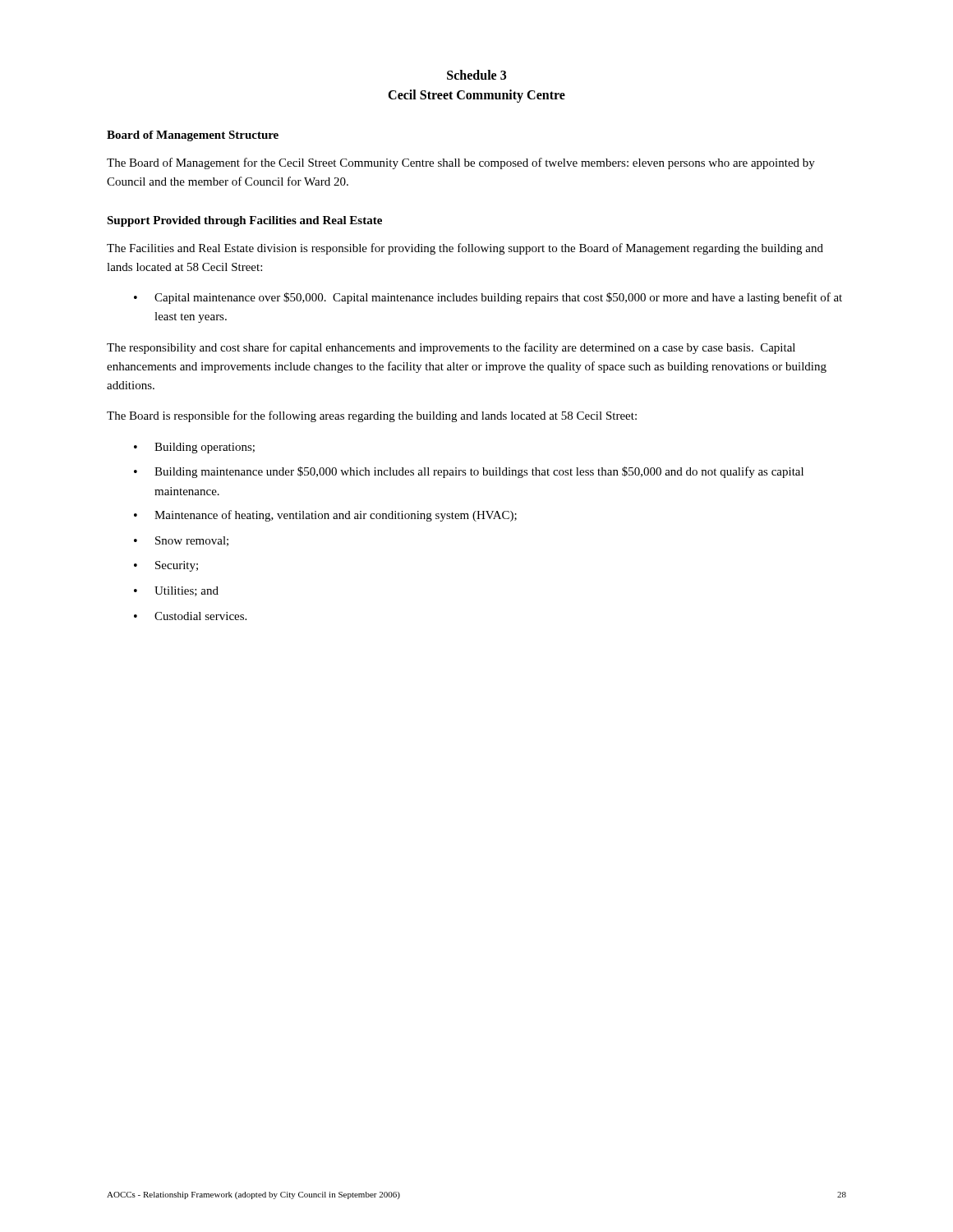
Task: Where is the passage that starts "• Capital maintenance over $50,000."?
Action: [x=490, y=307]
